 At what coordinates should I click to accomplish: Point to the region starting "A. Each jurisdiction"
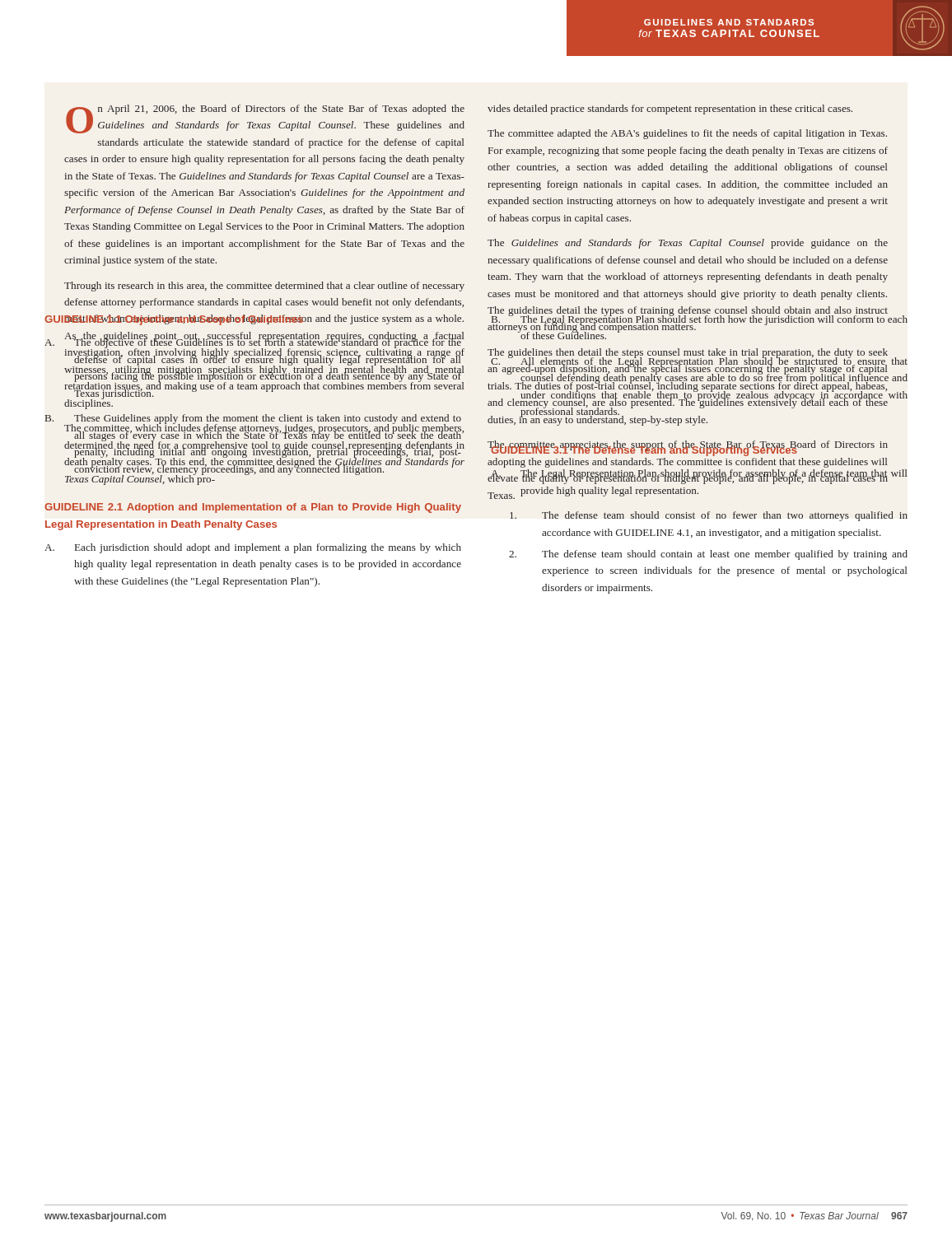point(253,565)
